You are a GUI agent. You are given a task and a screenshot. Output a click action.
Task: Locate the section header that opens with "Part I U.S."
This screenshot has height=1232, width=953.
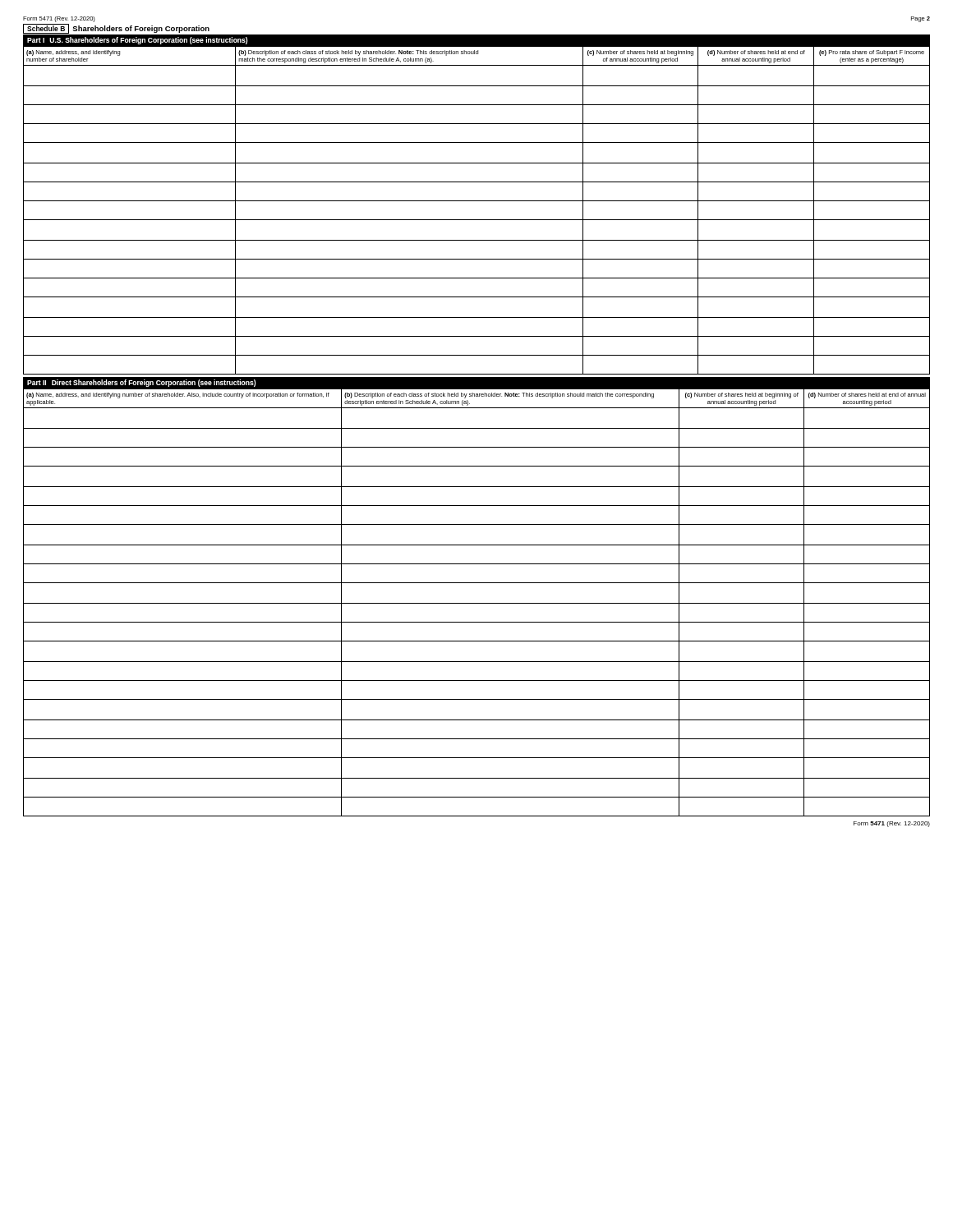tap(137, 40)
